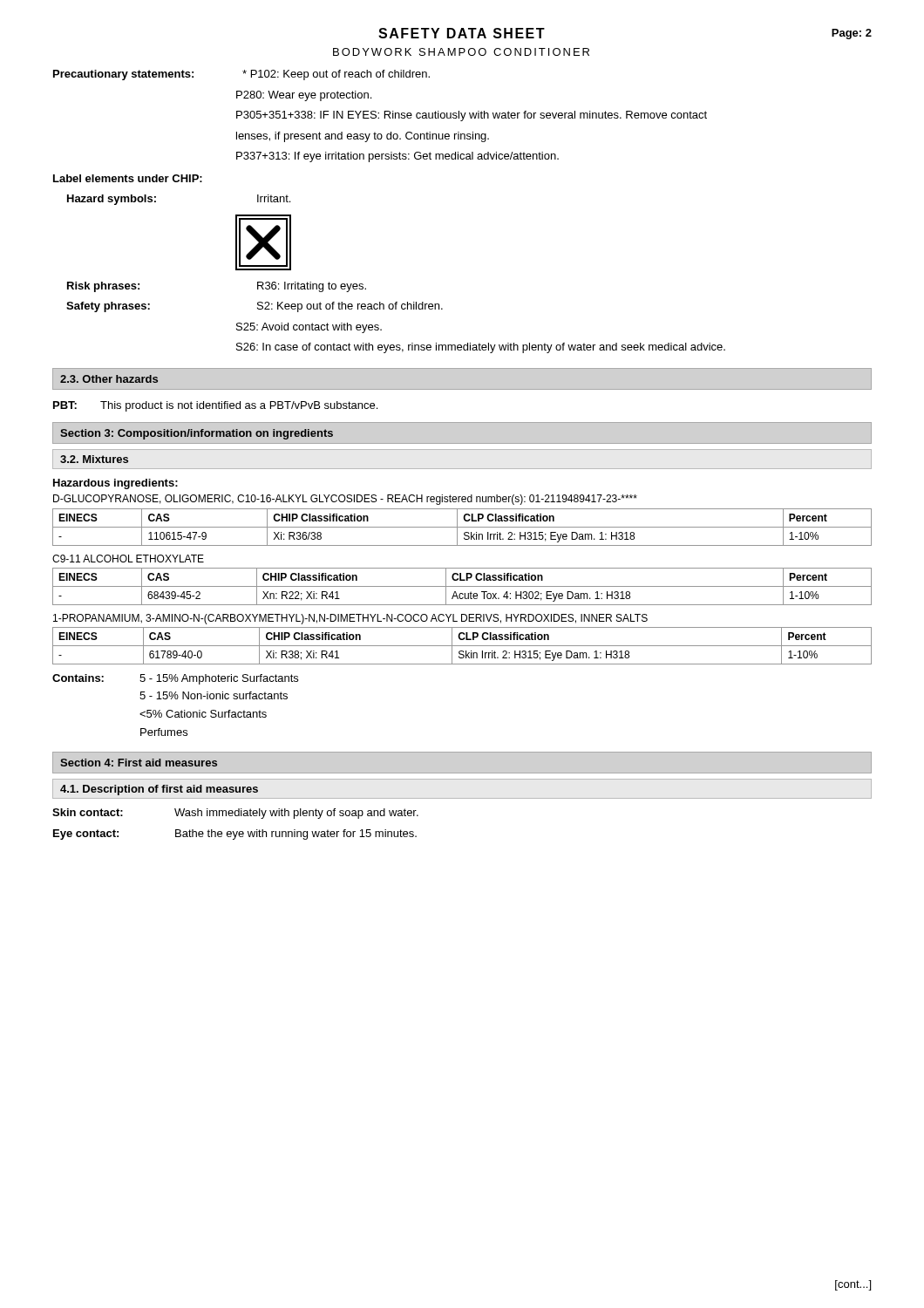
Task: Navigate to the passage starting "Hazard symbols: Irritant."
Action: (x=118, y=199)
